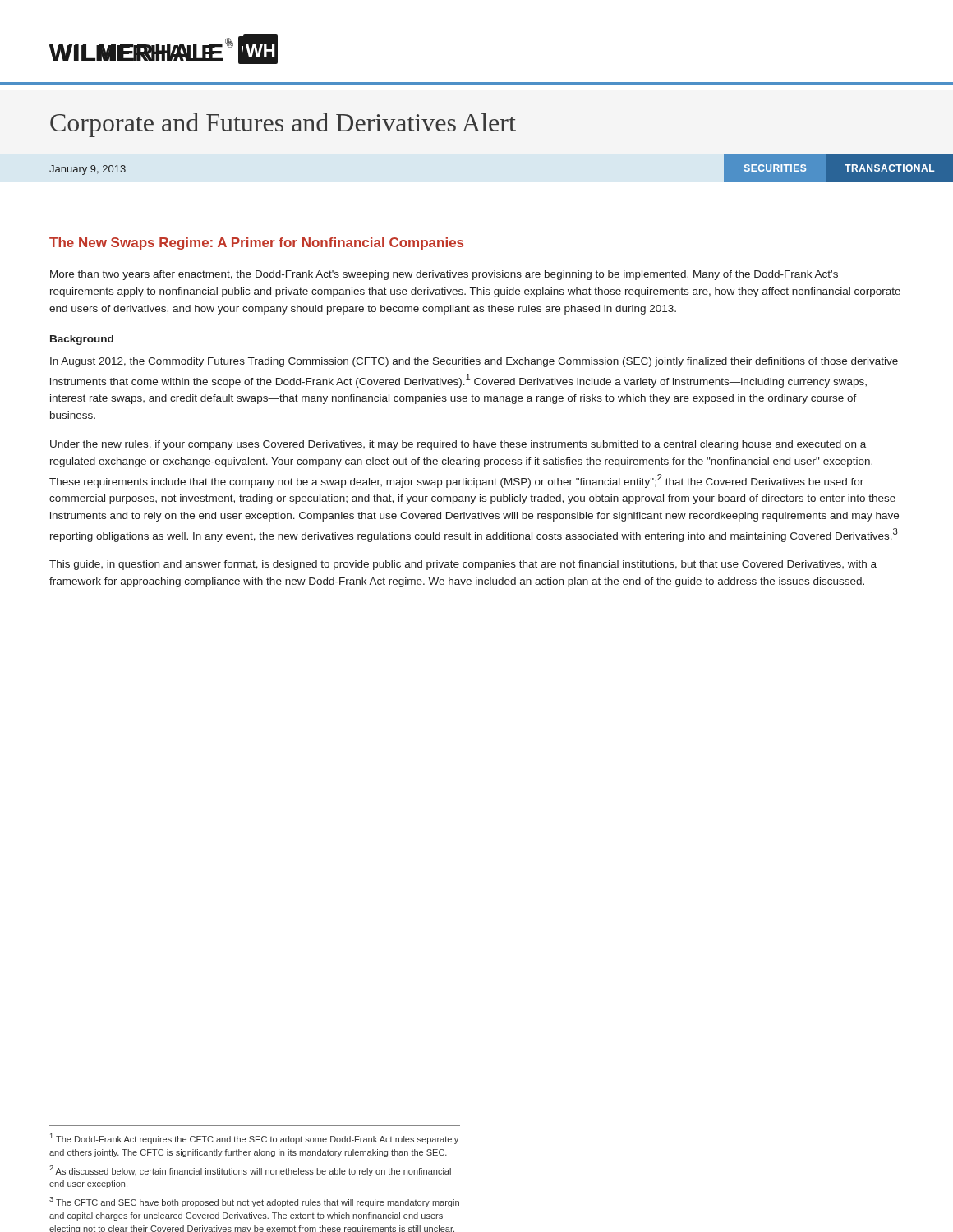Locate the text block containing "Under the new"
This screenshot has width=953, height=1232.
click(x=474, y=490)
